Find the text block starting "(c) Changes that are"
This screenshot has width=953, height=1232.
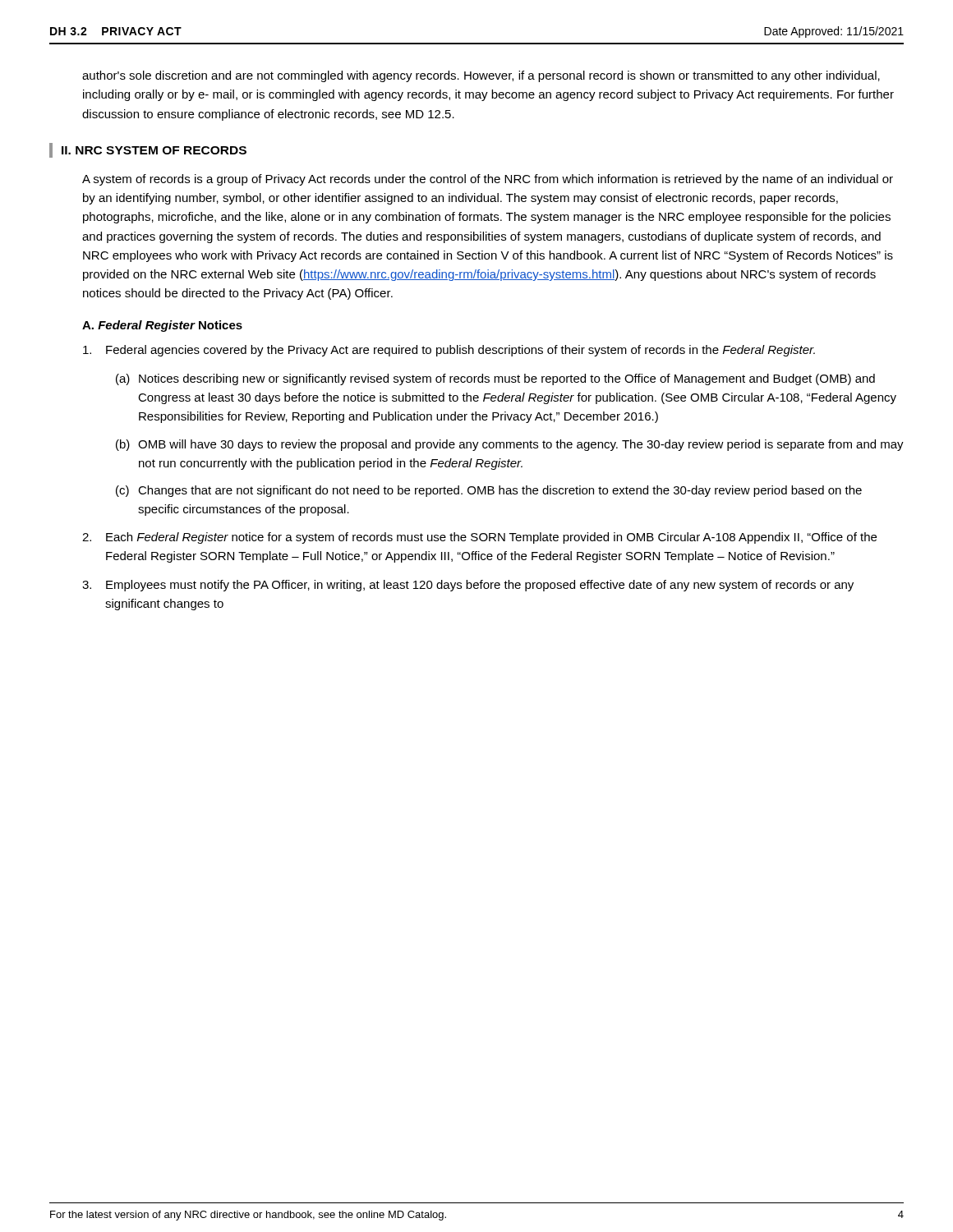point(509,500)
